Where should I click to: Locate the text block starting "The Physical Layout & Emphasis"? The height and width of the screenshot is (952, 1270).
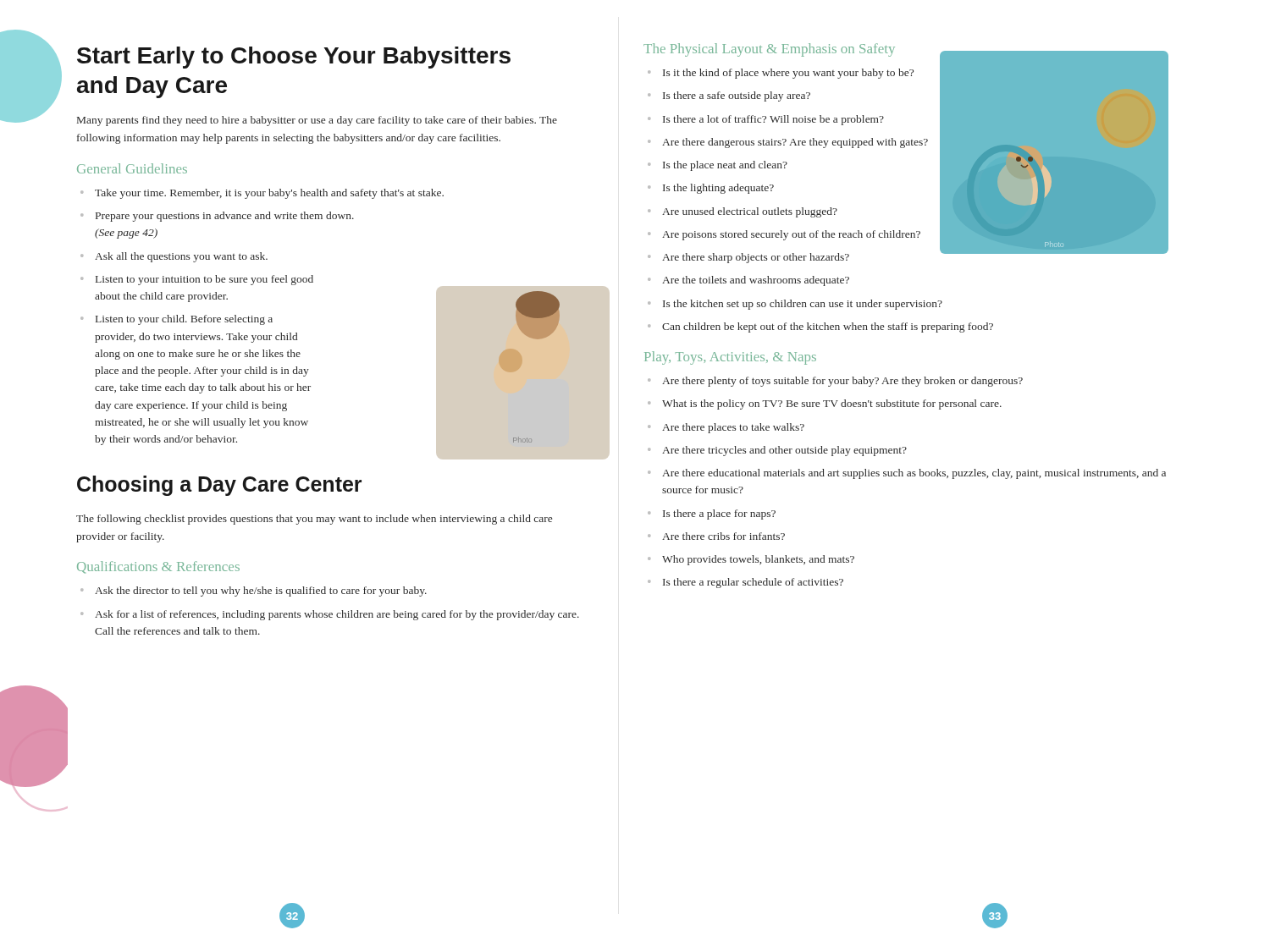(772, 50)
